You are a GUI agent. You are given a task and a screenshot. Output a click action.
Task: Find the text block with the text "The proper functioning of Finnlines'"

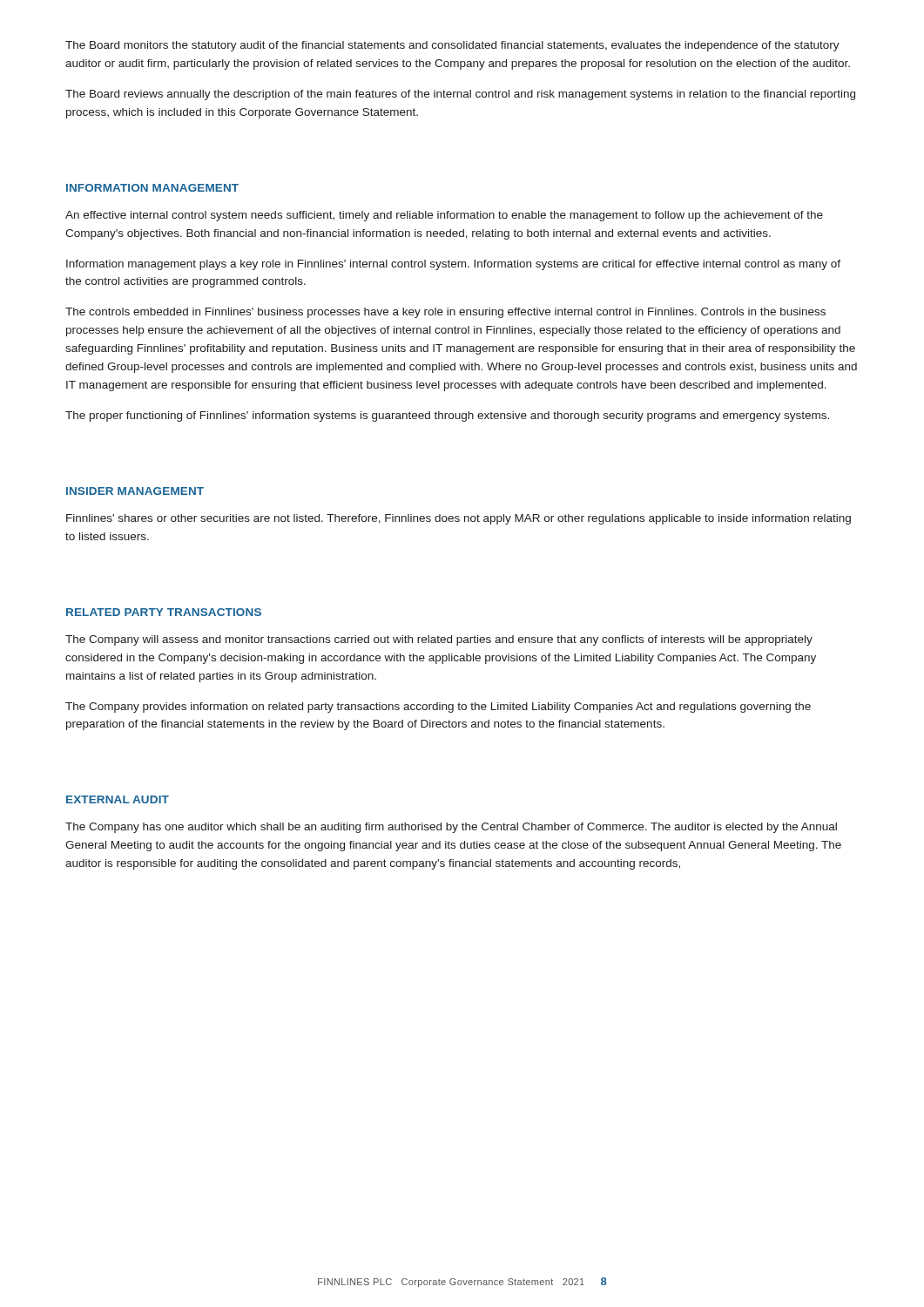click(448, 415)
